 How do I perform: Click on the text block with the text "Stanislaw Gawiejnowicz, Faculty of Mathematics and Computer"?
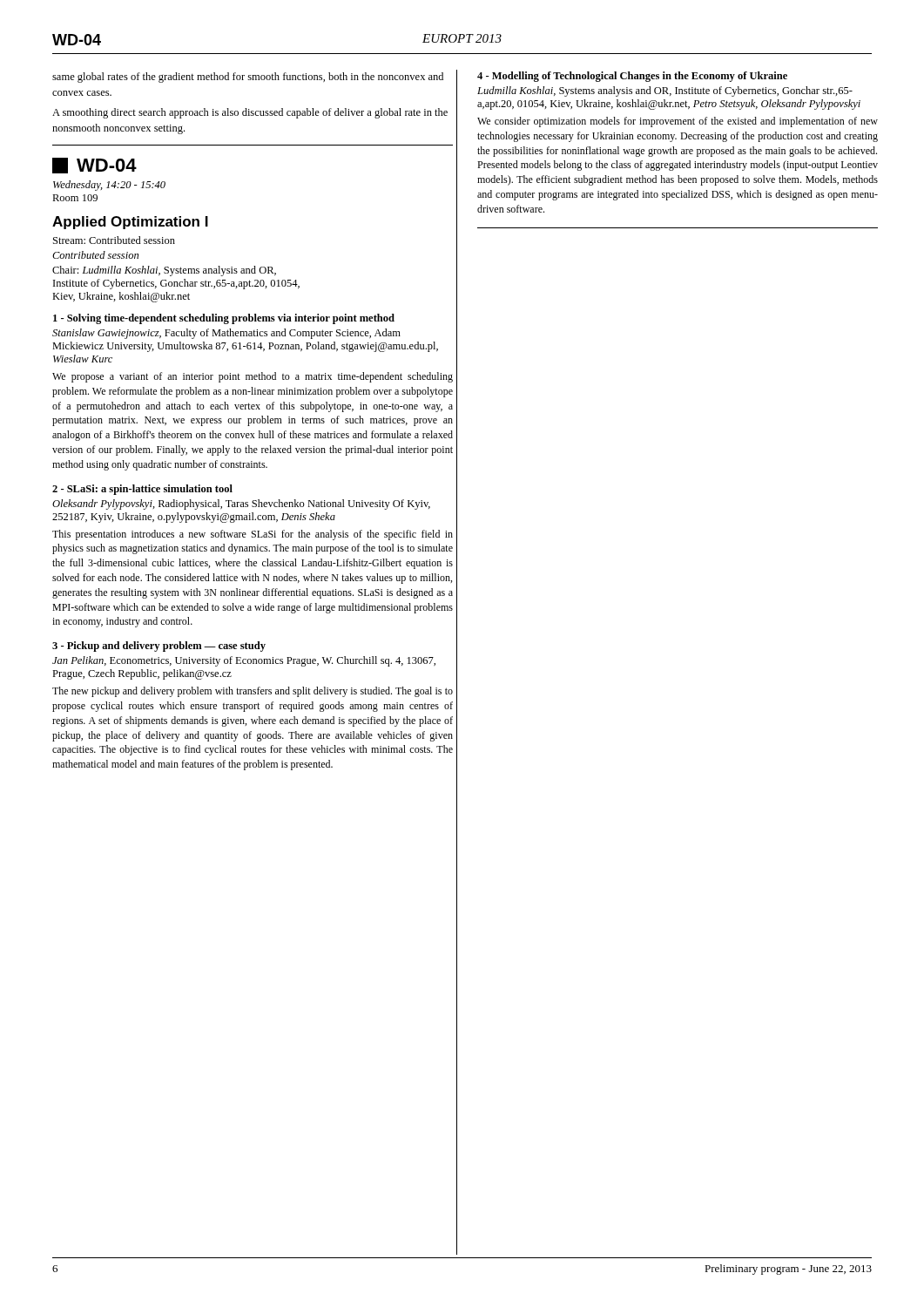[245, 346]
